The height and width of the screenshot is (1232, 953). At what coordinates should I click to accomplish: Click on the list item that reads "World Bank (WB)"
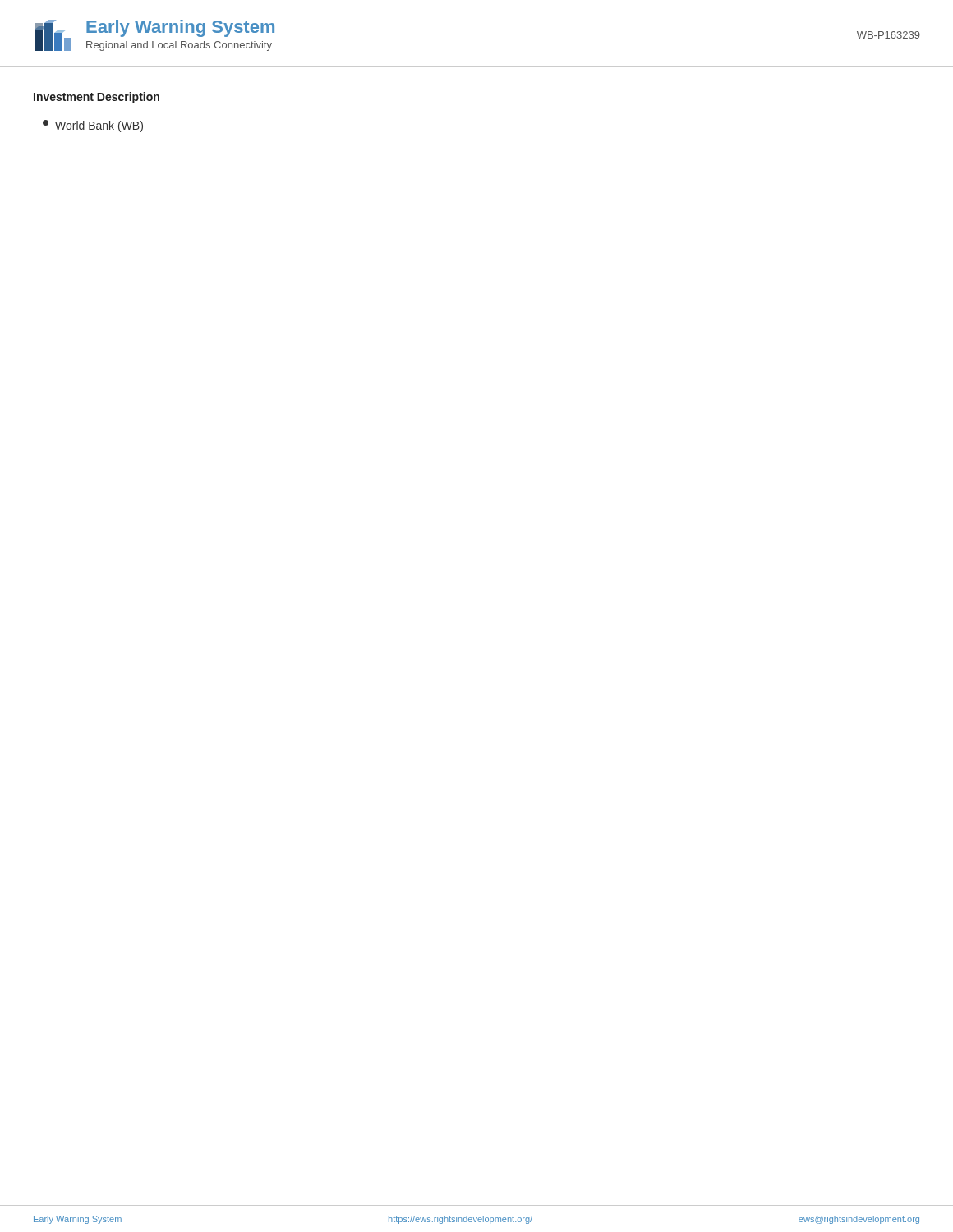pos(93,126)
